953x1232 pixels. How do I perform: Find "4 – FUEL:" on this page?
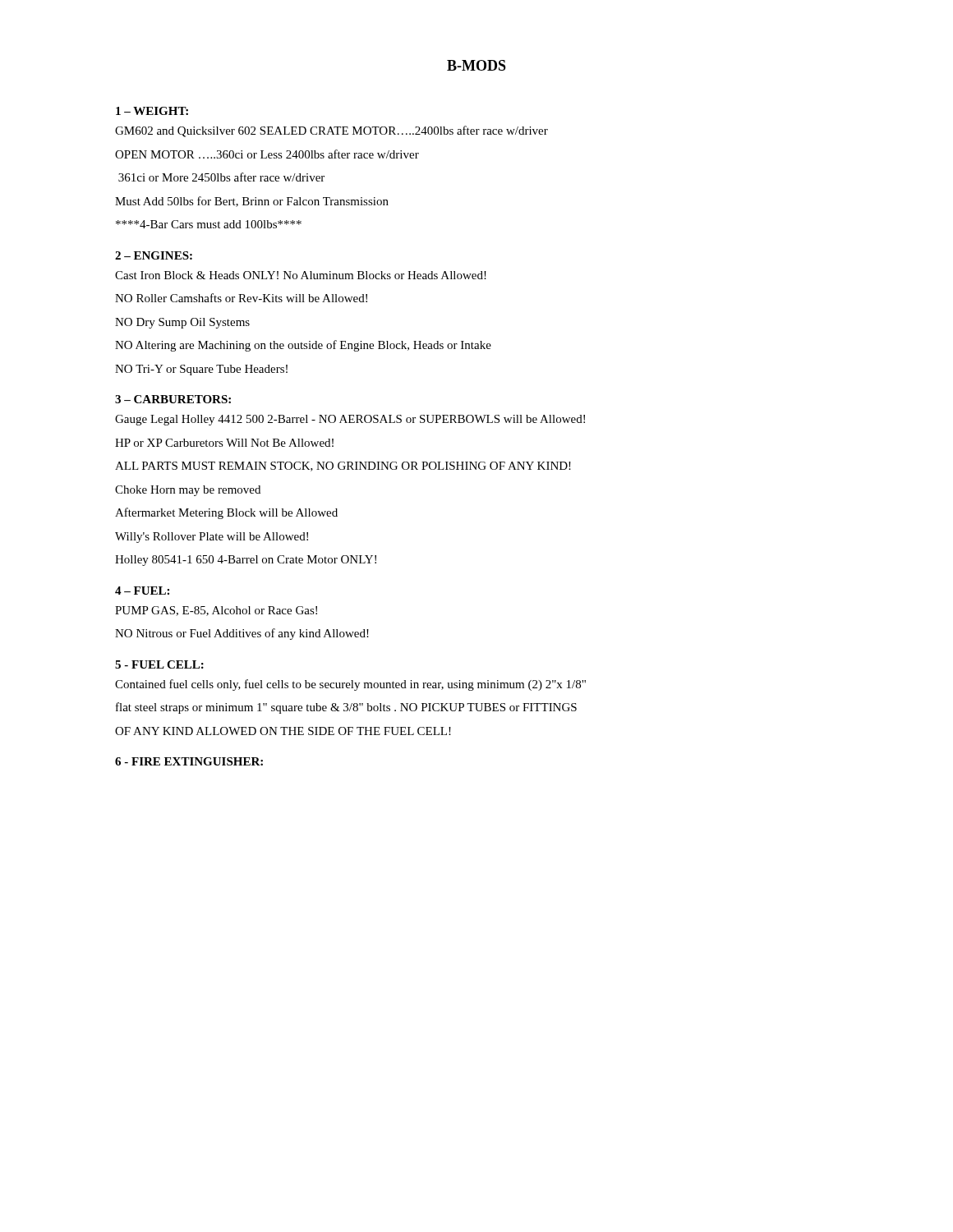pyautogui.click(x=143, y=590)
